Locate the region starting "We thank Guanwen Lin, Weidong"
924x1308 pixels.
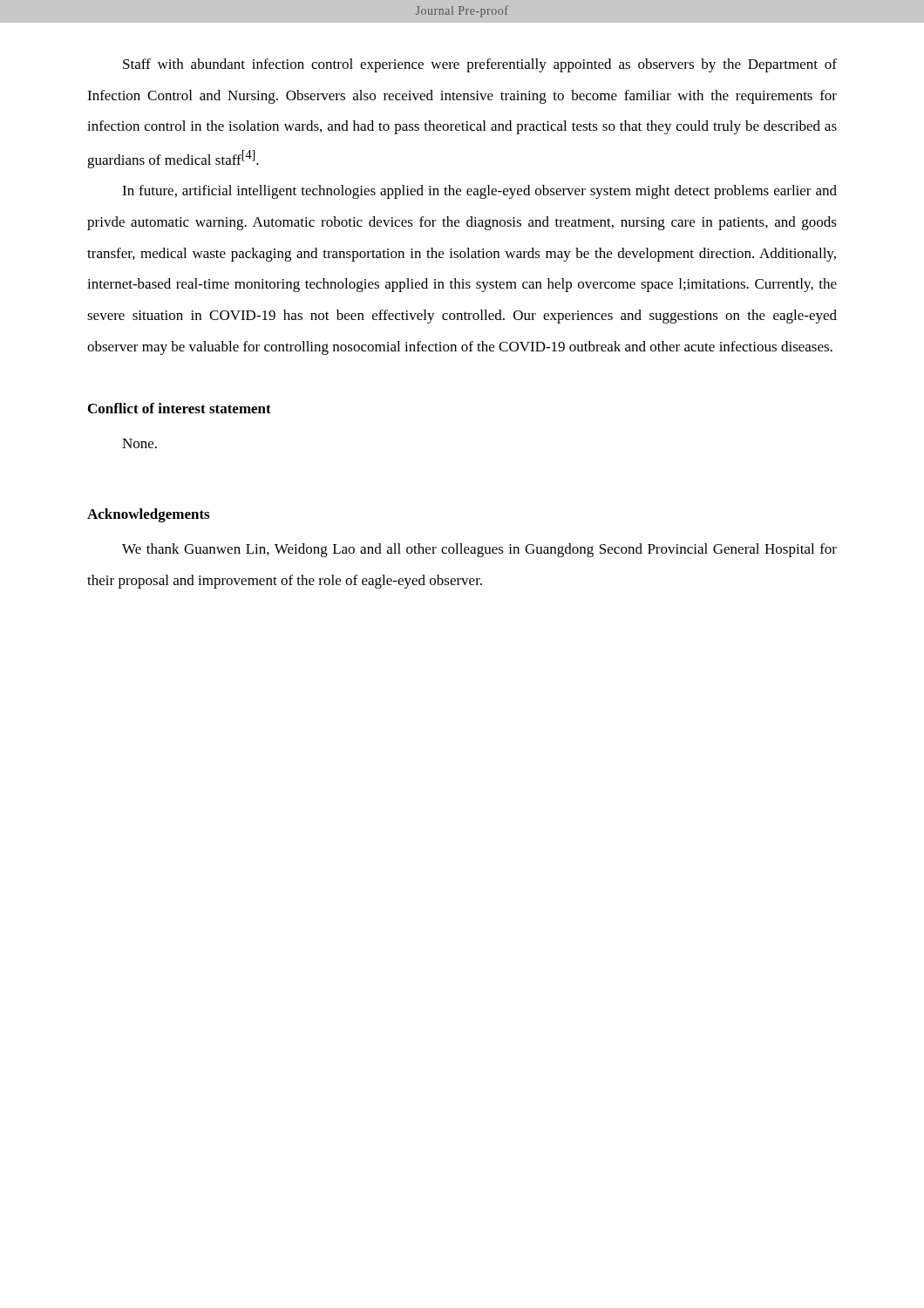[x=479, y=550]
